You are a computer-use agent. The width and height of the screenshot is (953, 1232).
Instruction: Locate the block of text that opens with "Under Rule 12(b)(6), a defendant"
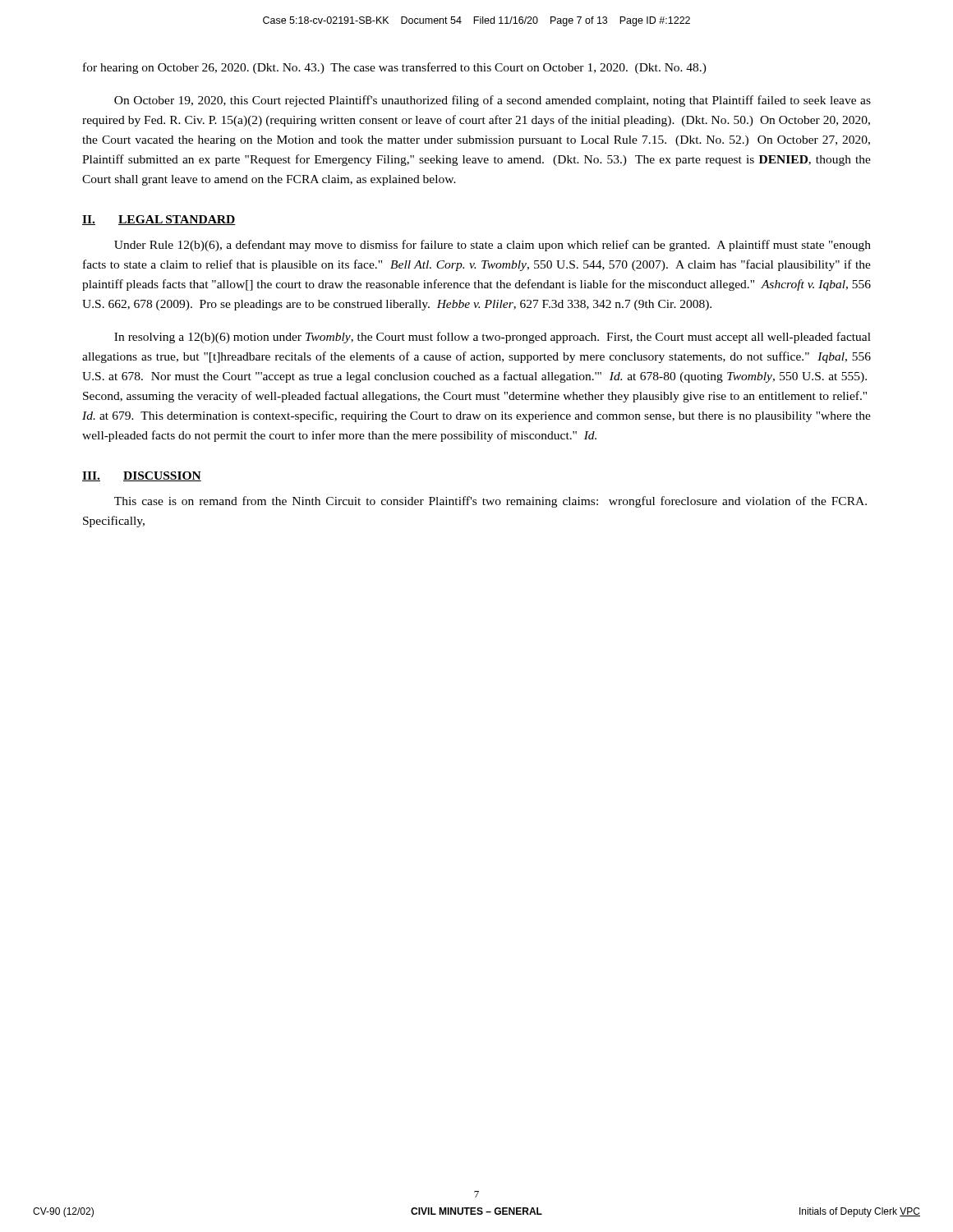[476, 274]
